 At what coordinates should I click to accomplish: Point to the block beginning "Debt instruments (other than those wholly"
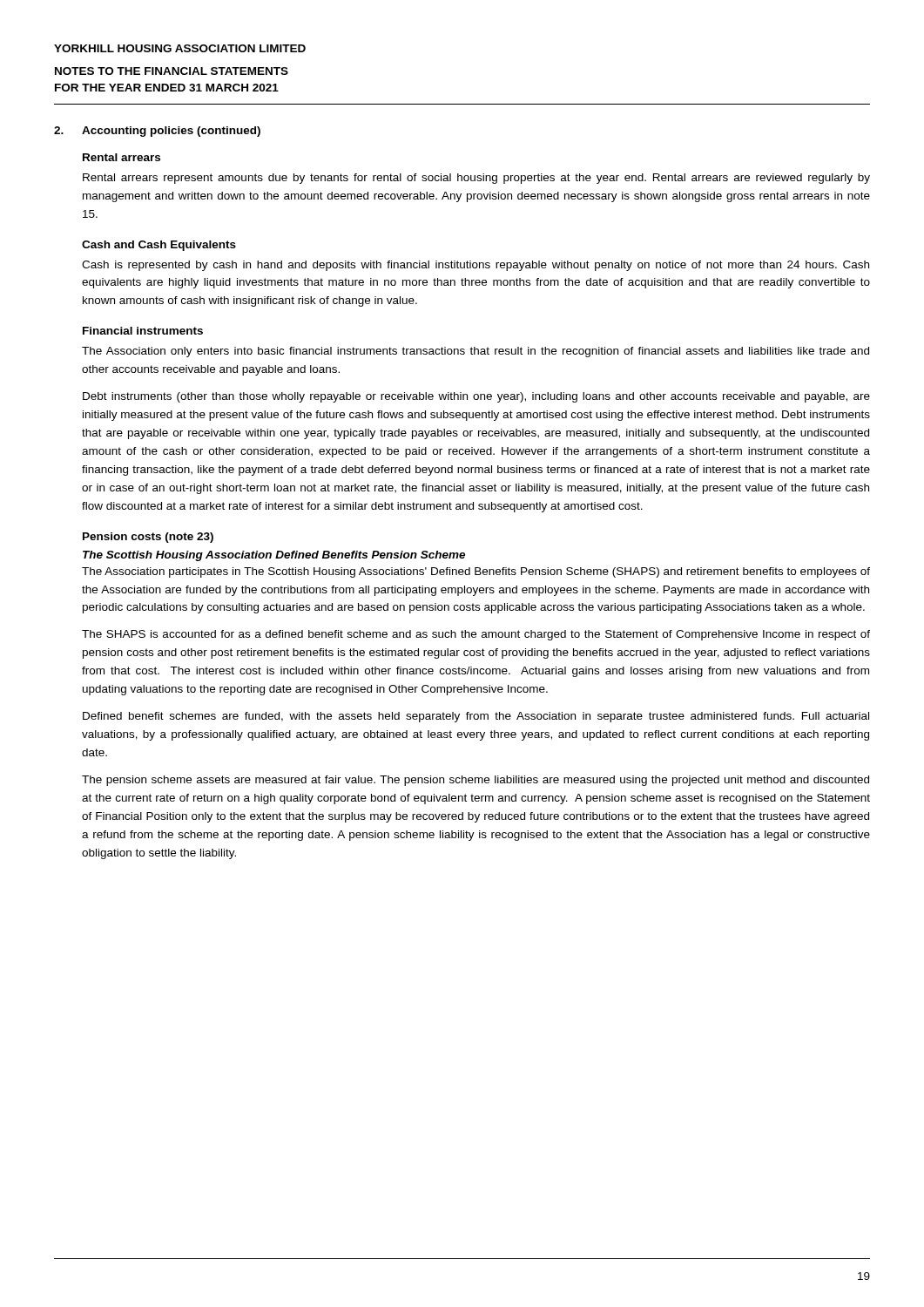(476, 451)
